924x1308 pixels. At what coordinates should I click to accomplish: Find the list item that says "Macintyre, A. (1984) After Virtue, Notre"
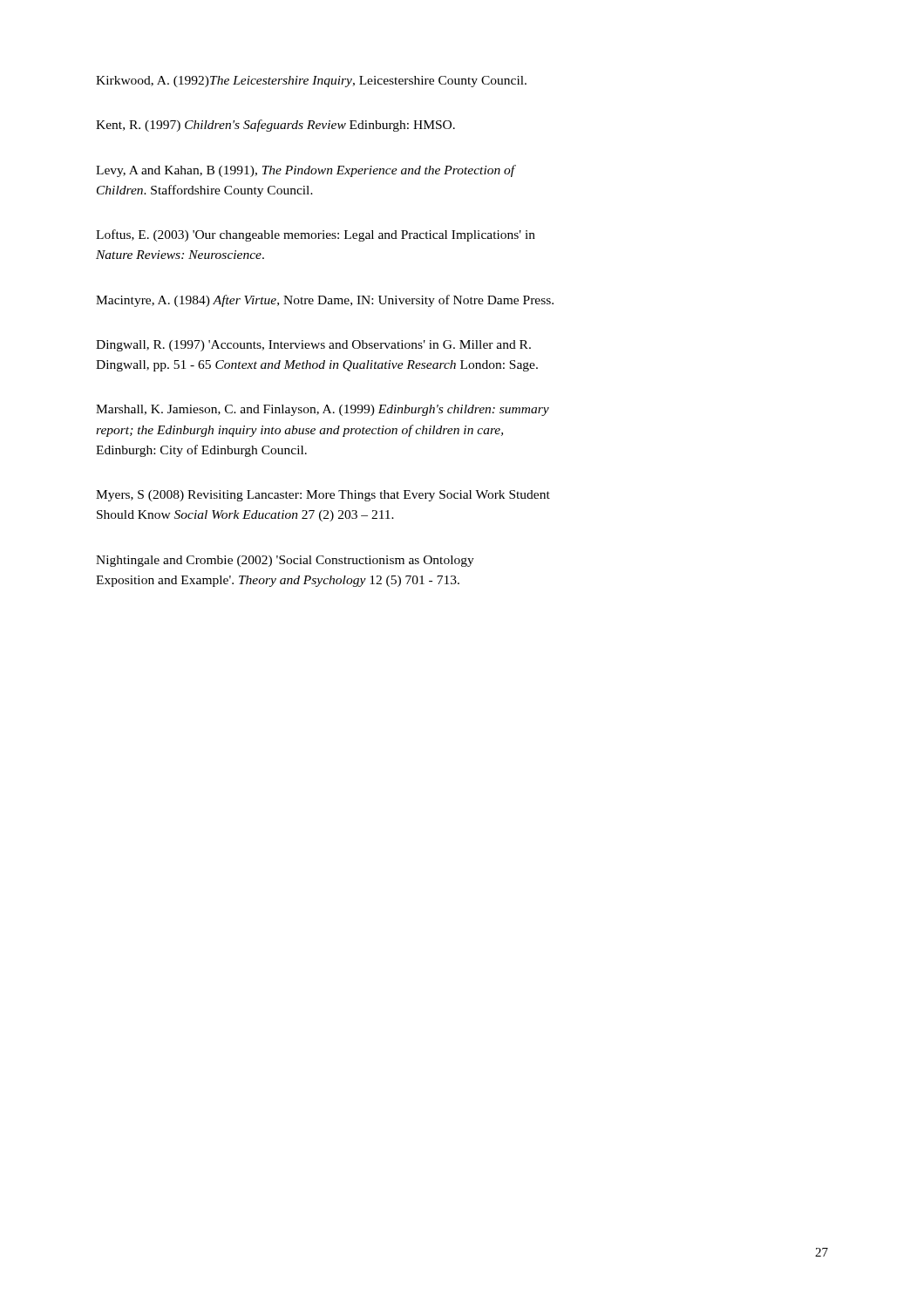coord(325,299)
